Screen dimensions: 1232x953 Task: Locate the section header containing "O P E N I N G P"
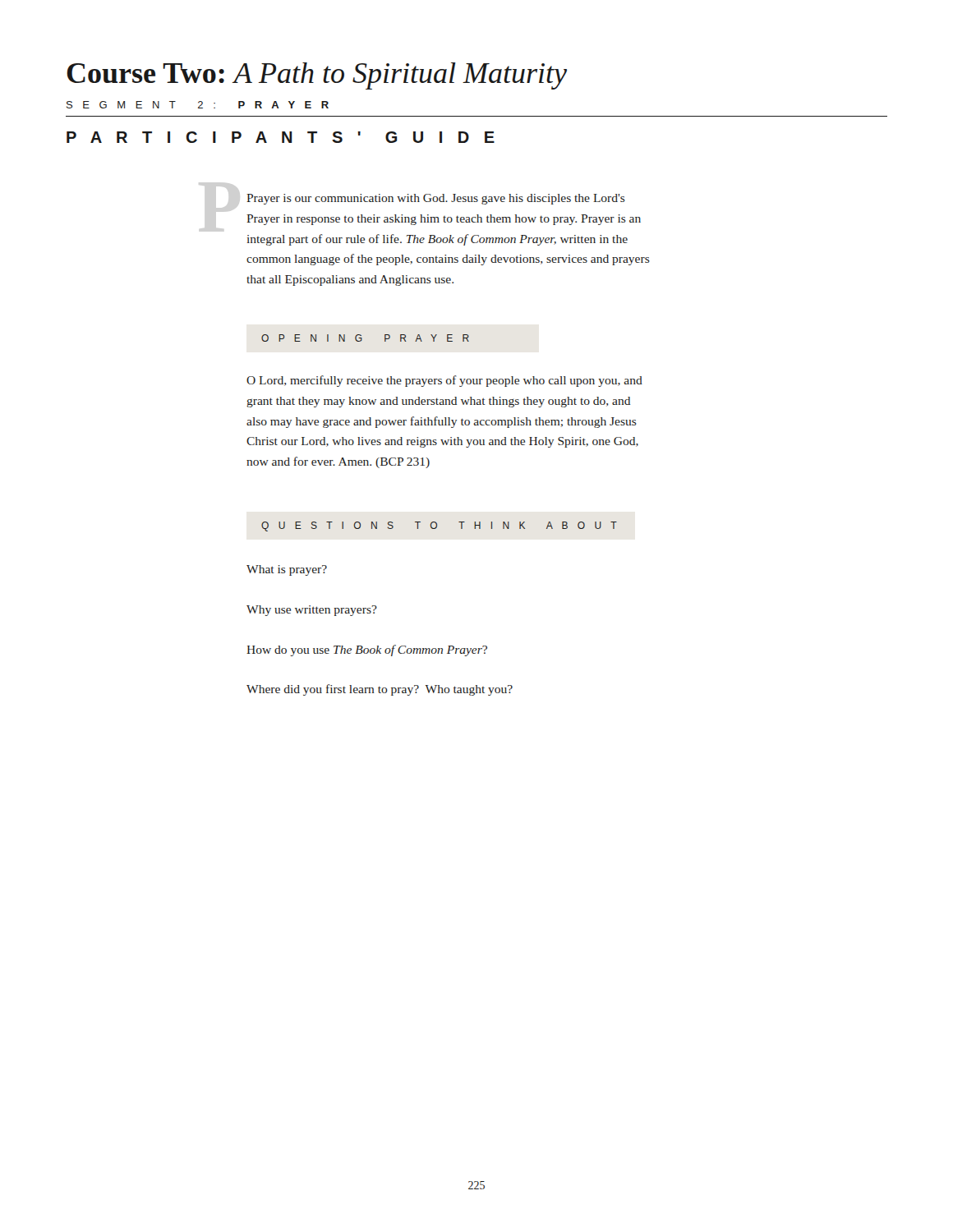pyautogui.click(x=393, y=338)
